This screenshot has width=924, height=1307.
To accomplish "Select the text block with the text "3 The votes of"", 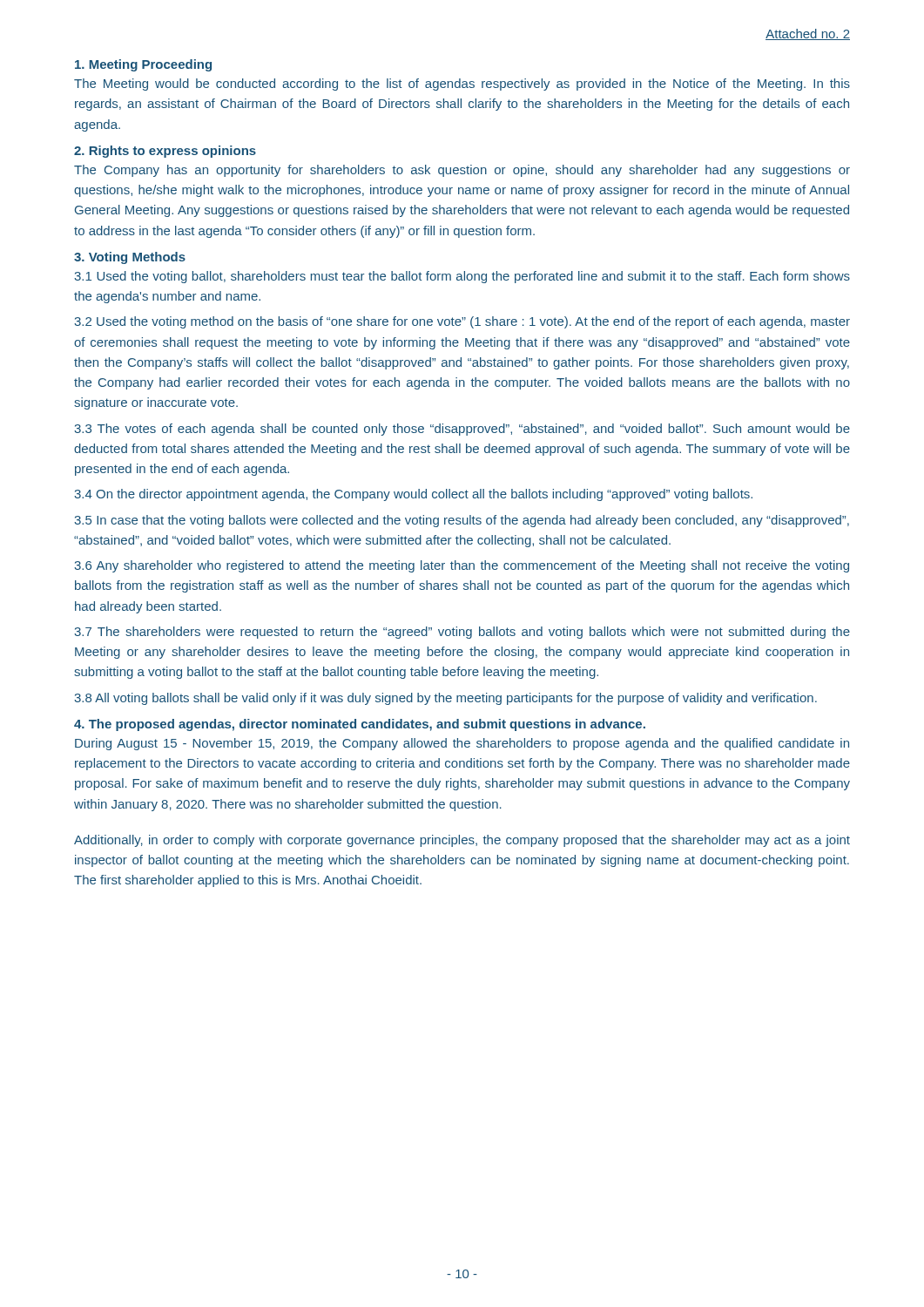I will [x=462, y=448].
